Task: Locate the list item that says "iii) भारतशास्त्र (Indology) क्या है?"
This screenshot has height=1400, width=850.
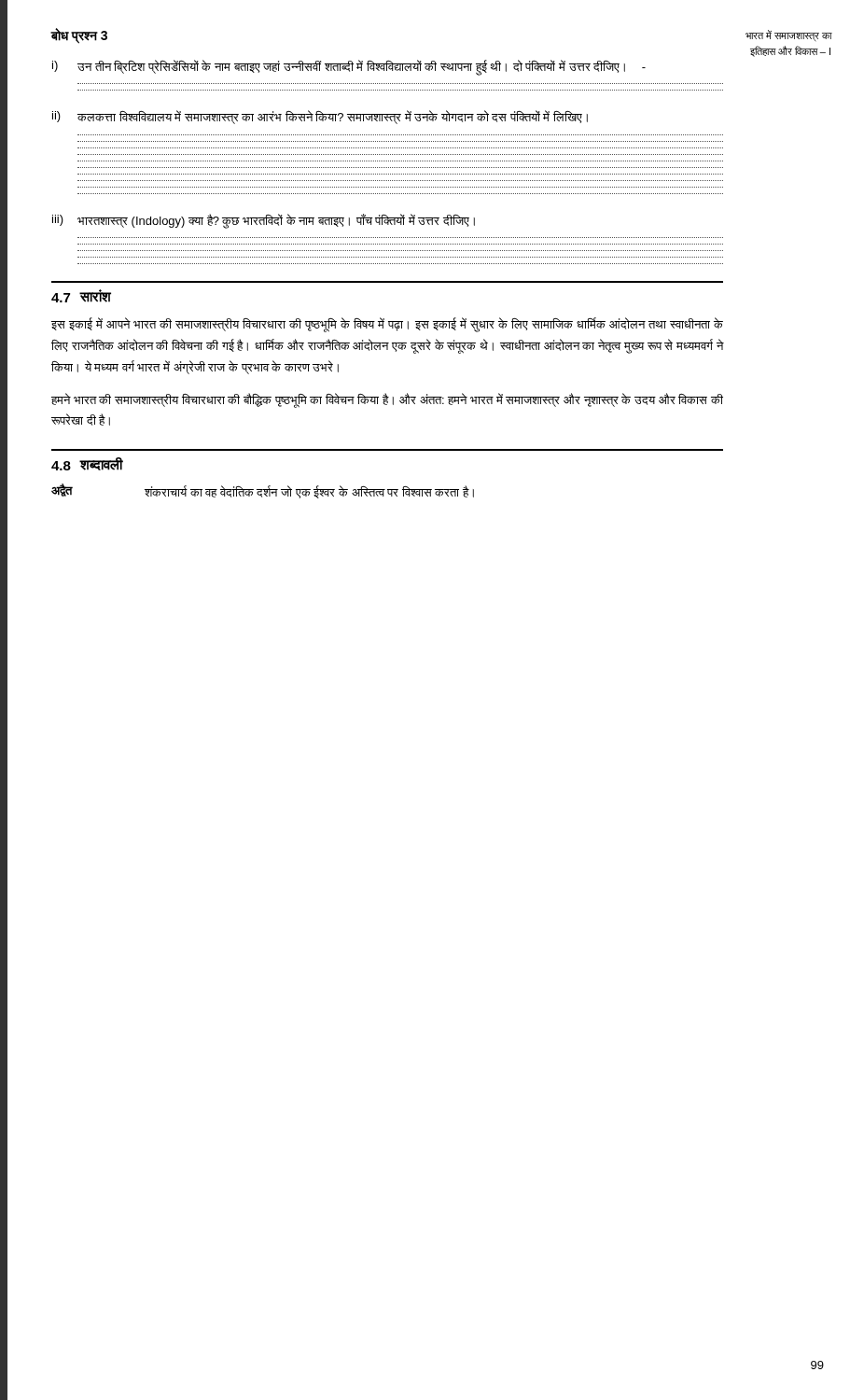Action: 387,238
